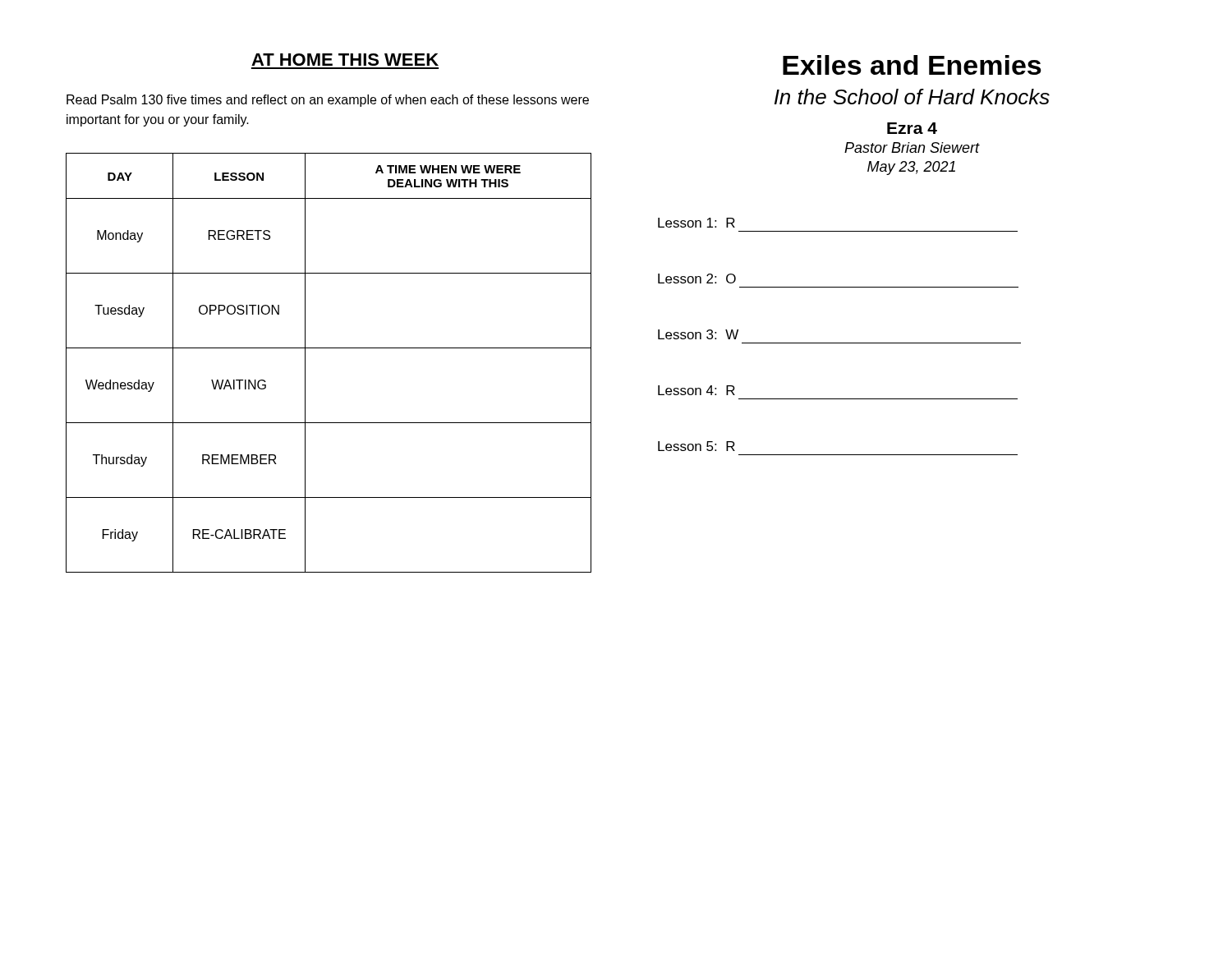
Task: Select the section header with the text "AT HOME THIS WEEK"
Action: [345, 60]
